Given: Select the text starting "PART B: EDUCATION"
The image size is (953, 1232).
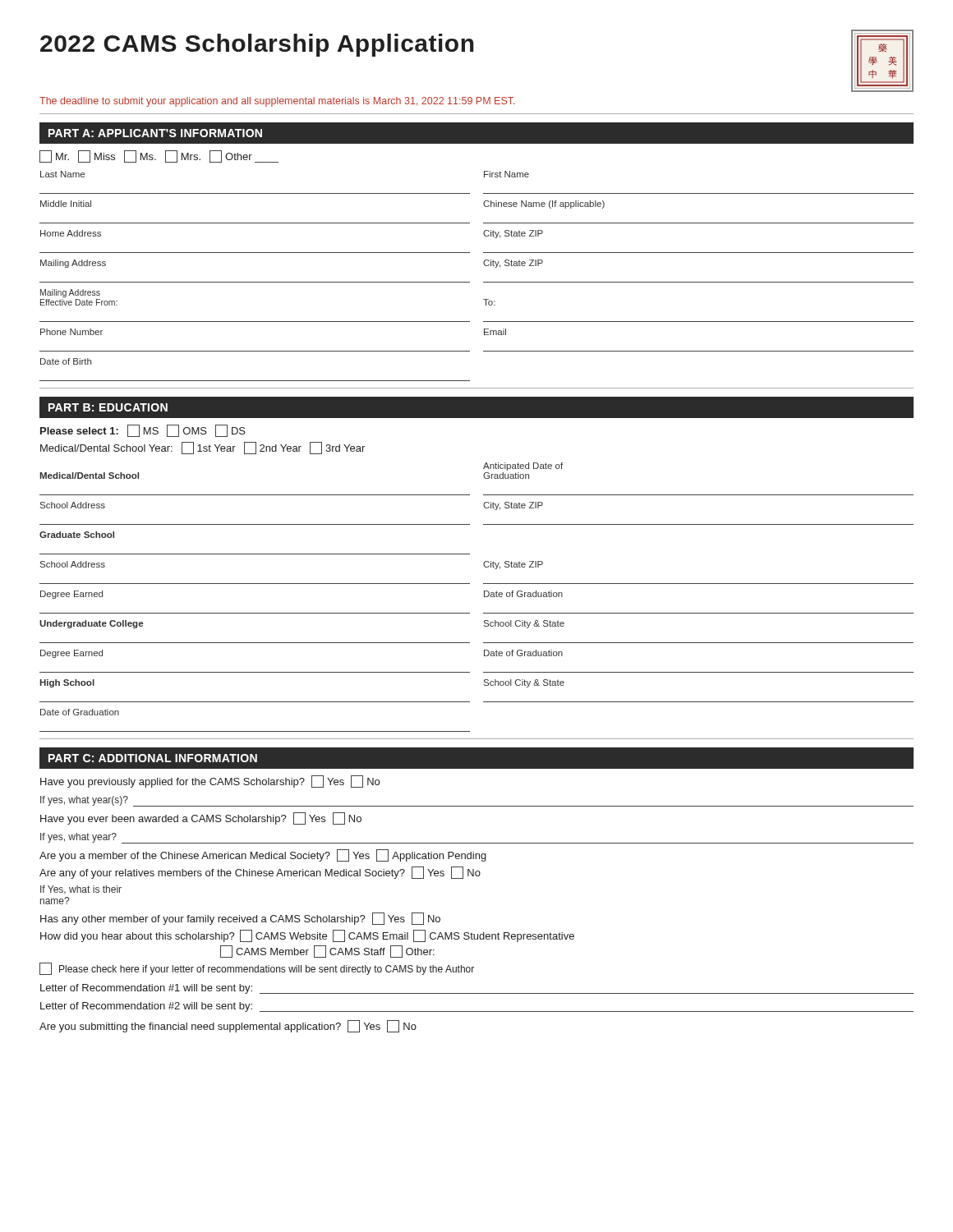Looking at the screenshot, I should point(108,407).
